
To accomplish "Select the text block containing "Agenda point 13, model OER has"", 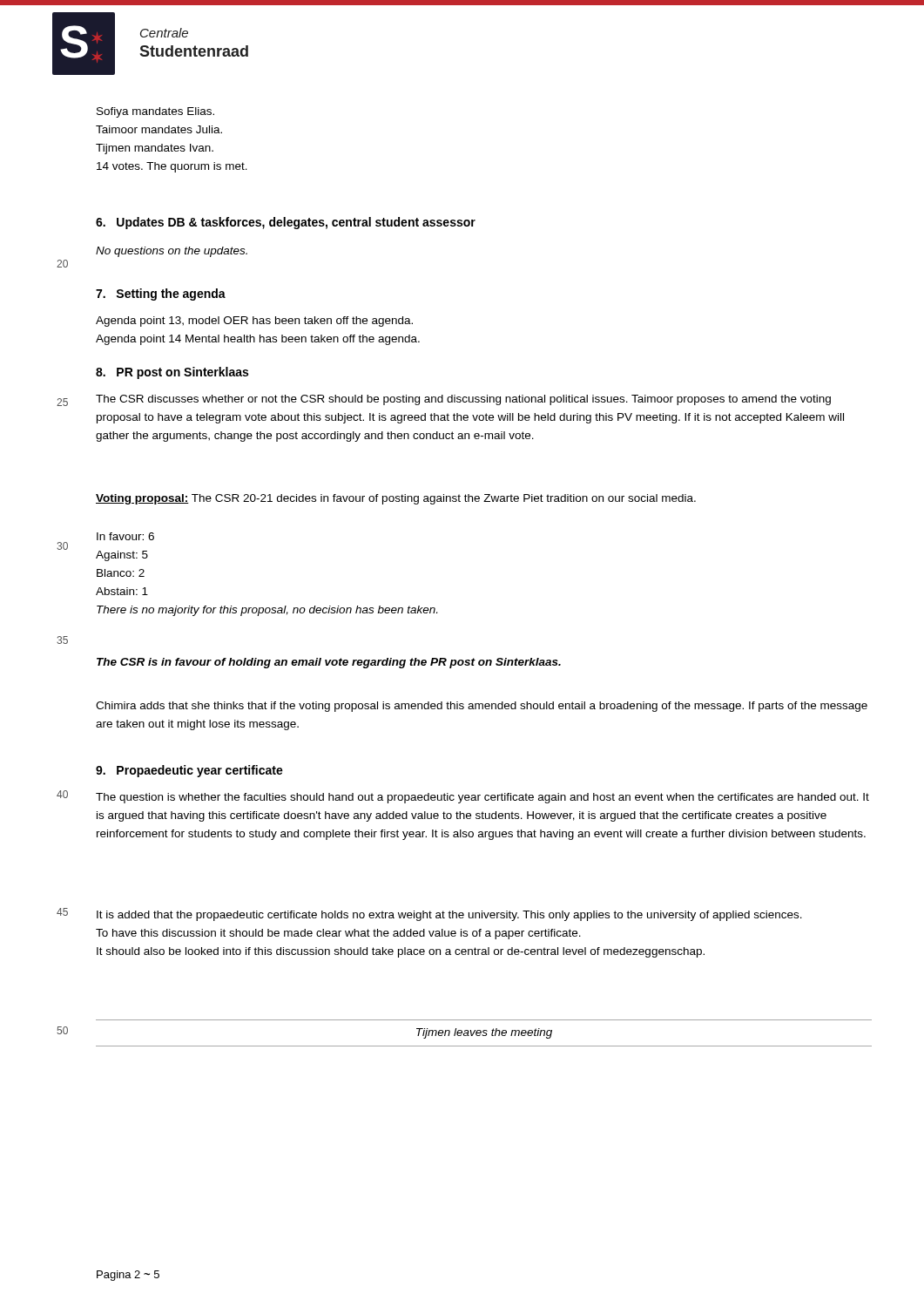I will (x=258, y=329).
